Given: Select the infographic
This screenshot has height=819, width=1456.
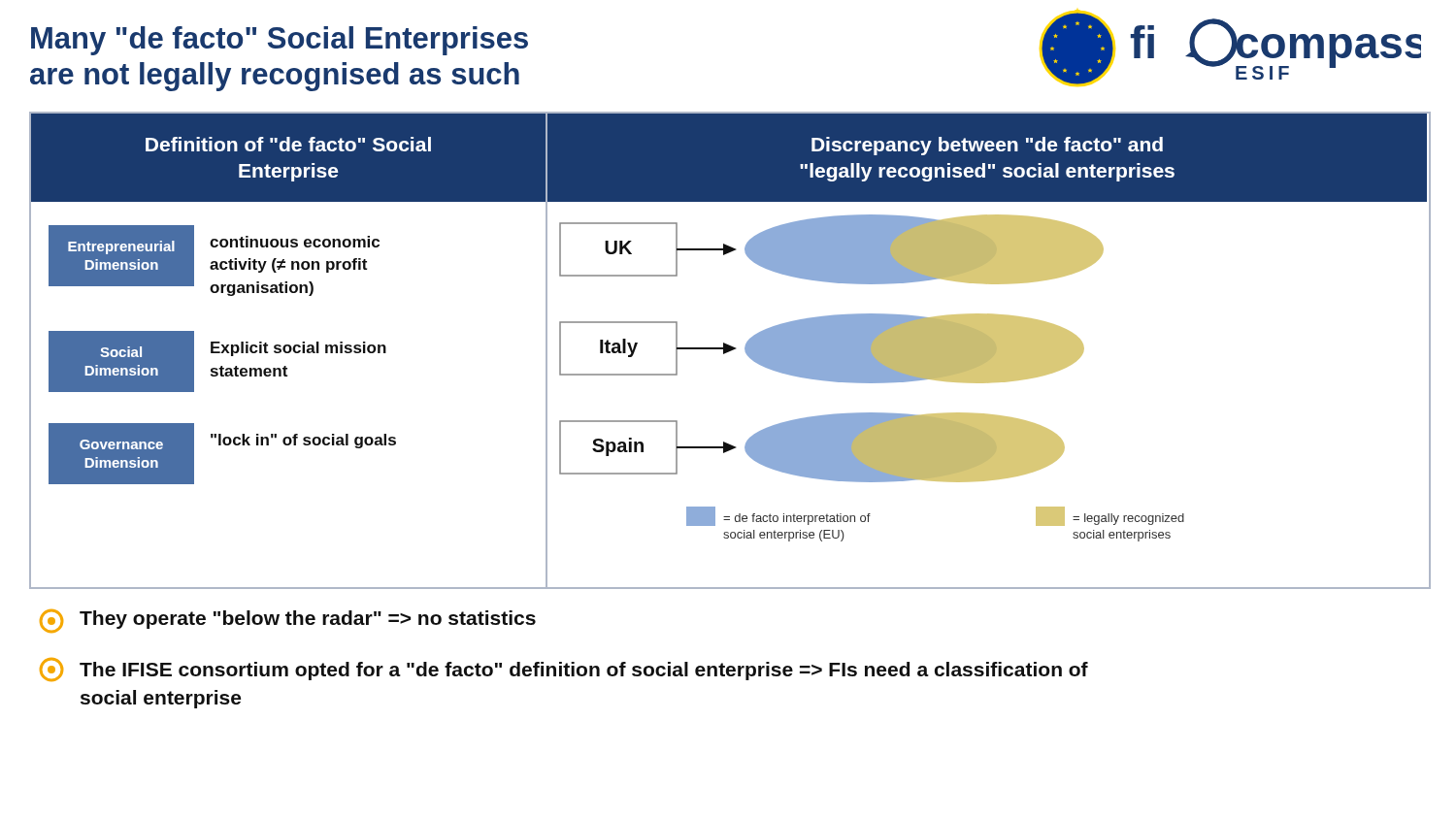Looking at the screenshot, I should click(x=730, y=350).
